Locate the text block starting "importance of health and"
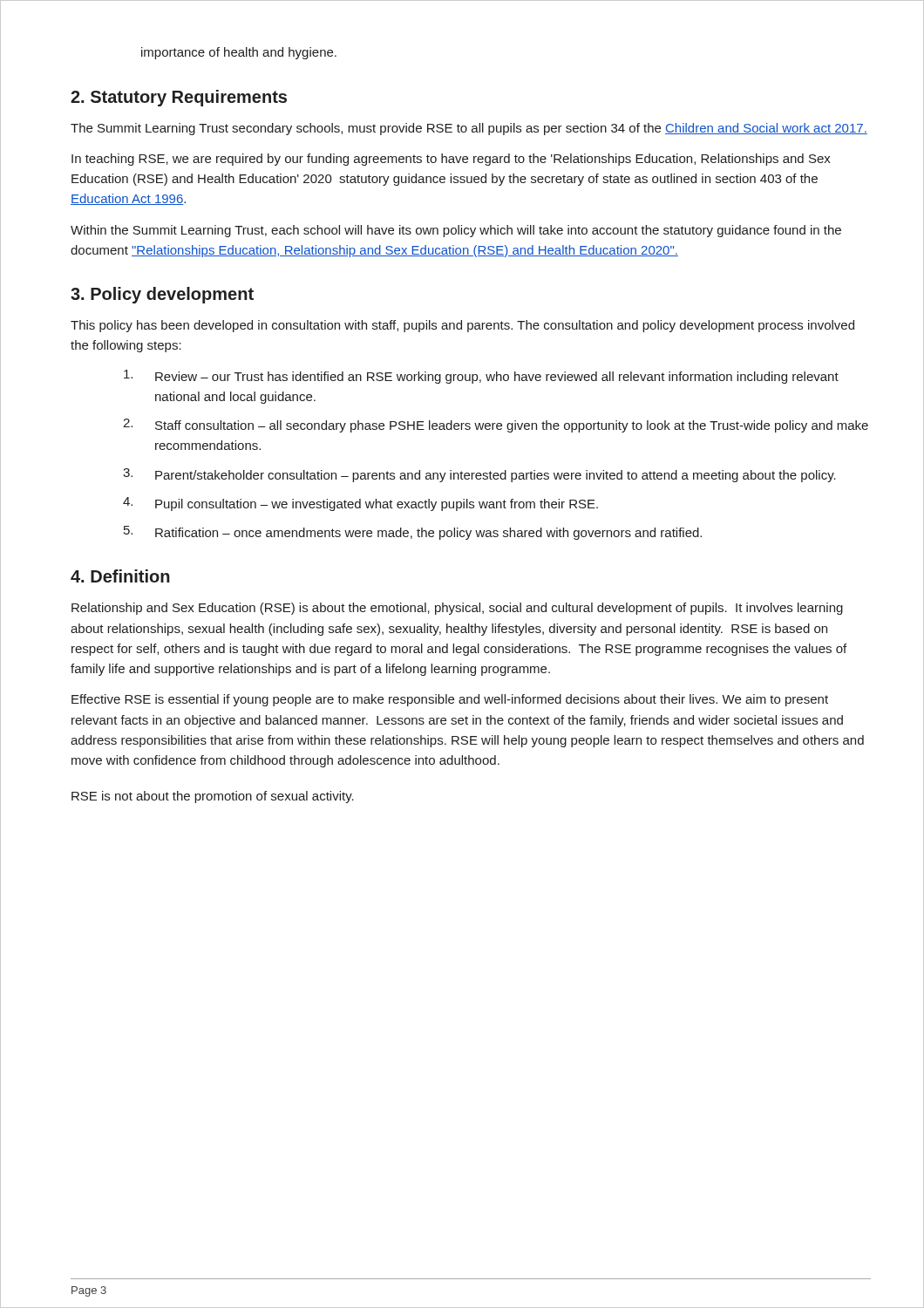 pos(239,52)
